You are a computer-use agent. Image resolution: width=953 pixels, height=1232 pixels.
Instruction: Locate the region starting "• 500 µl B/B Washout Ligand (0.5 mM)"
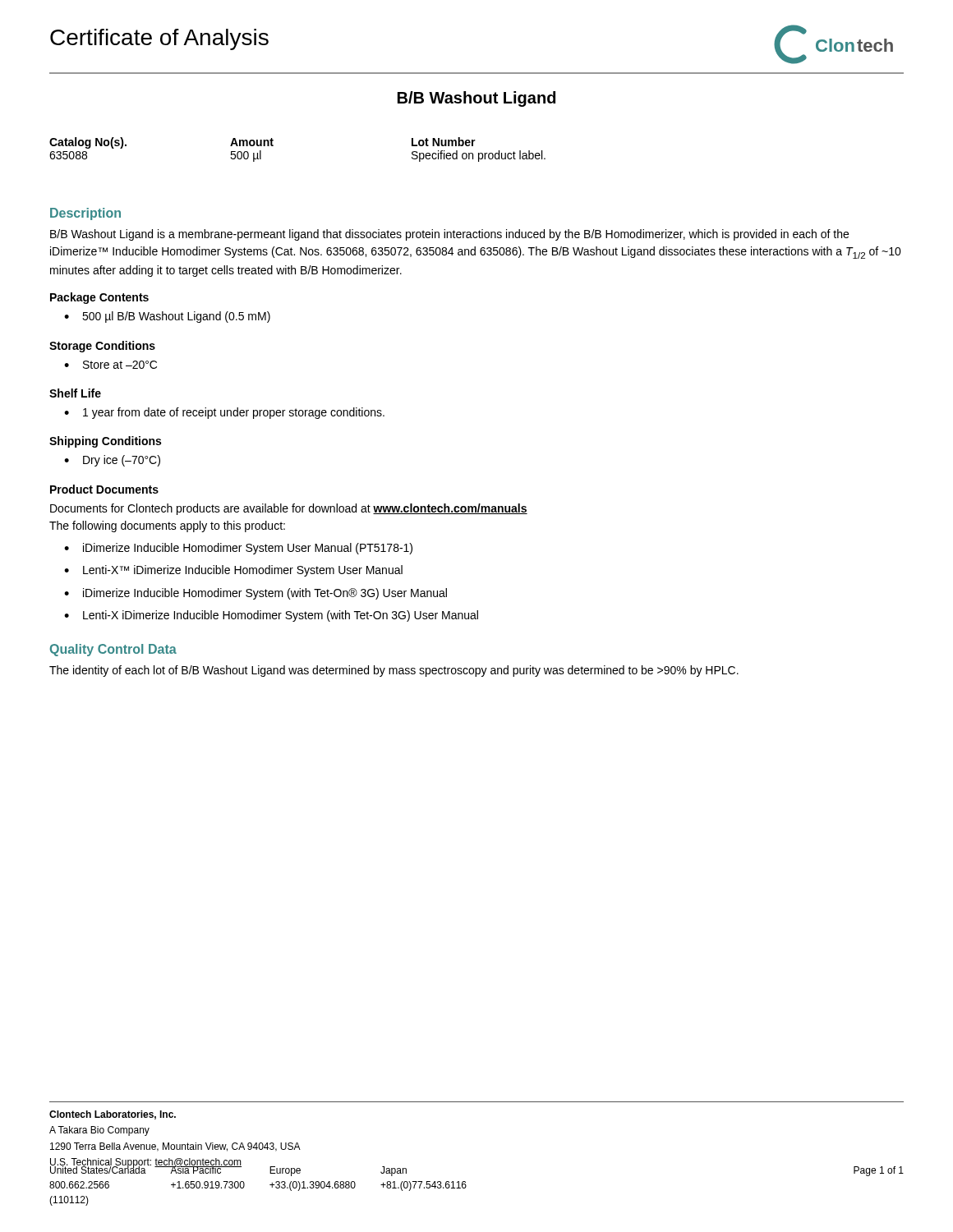coord(167,317)
